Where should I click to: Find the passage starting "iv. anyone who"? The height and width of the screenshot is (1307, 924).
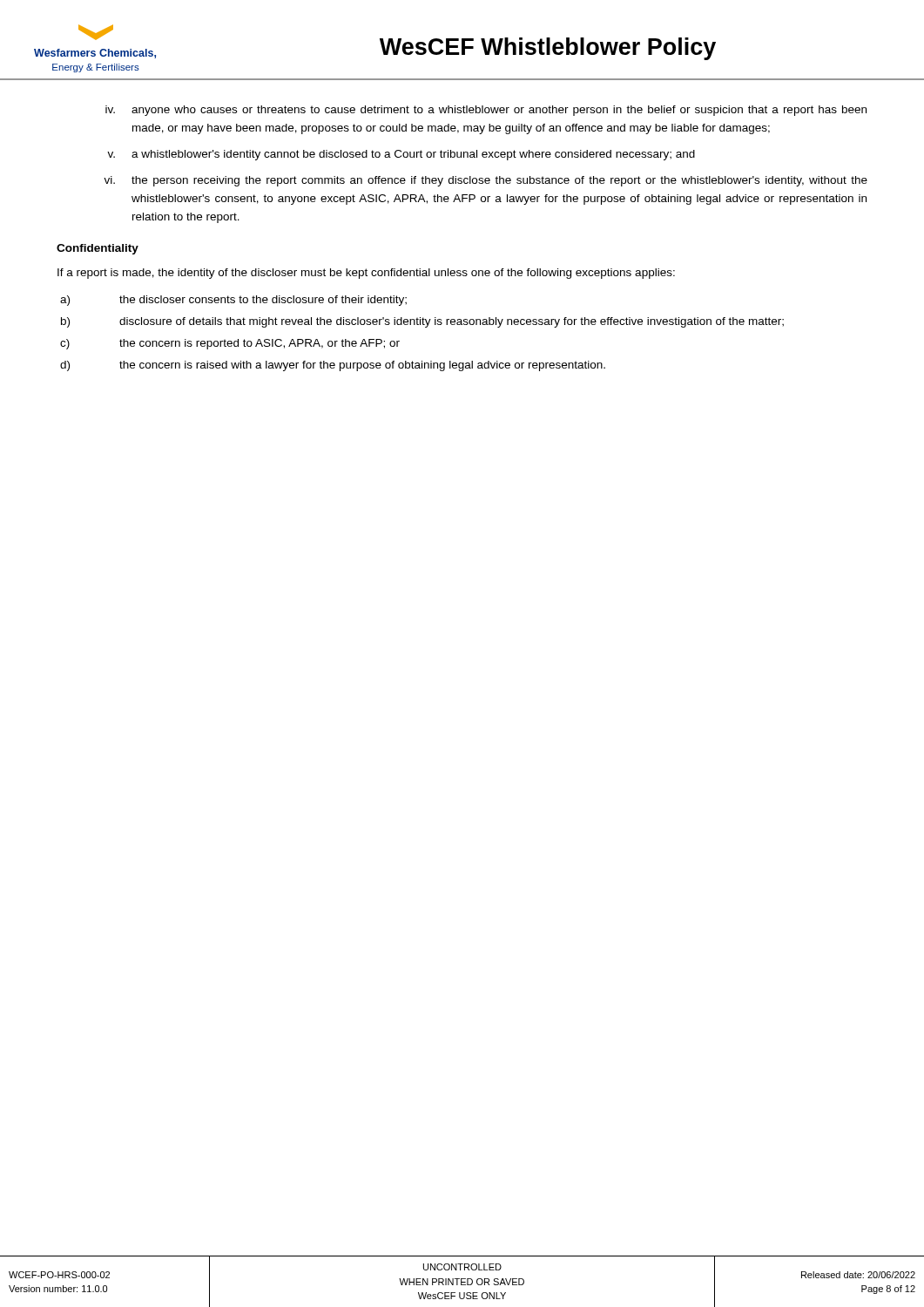(x=462, y=119)
